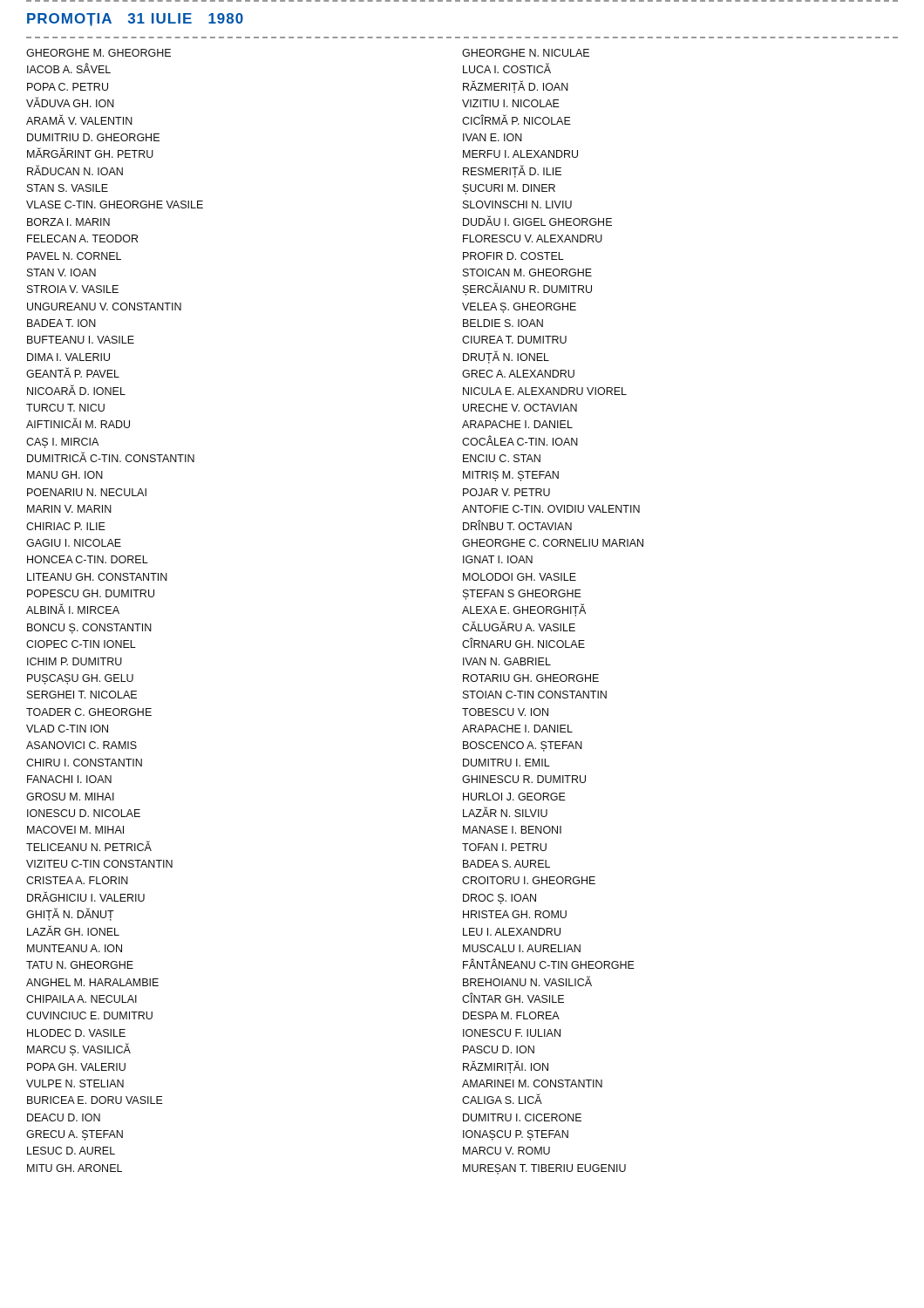The height and width of the screenshot is (1308, 924).
Task: Locate the text "DRUȚĂ N. IONEL"
Action: click(506, 357)
